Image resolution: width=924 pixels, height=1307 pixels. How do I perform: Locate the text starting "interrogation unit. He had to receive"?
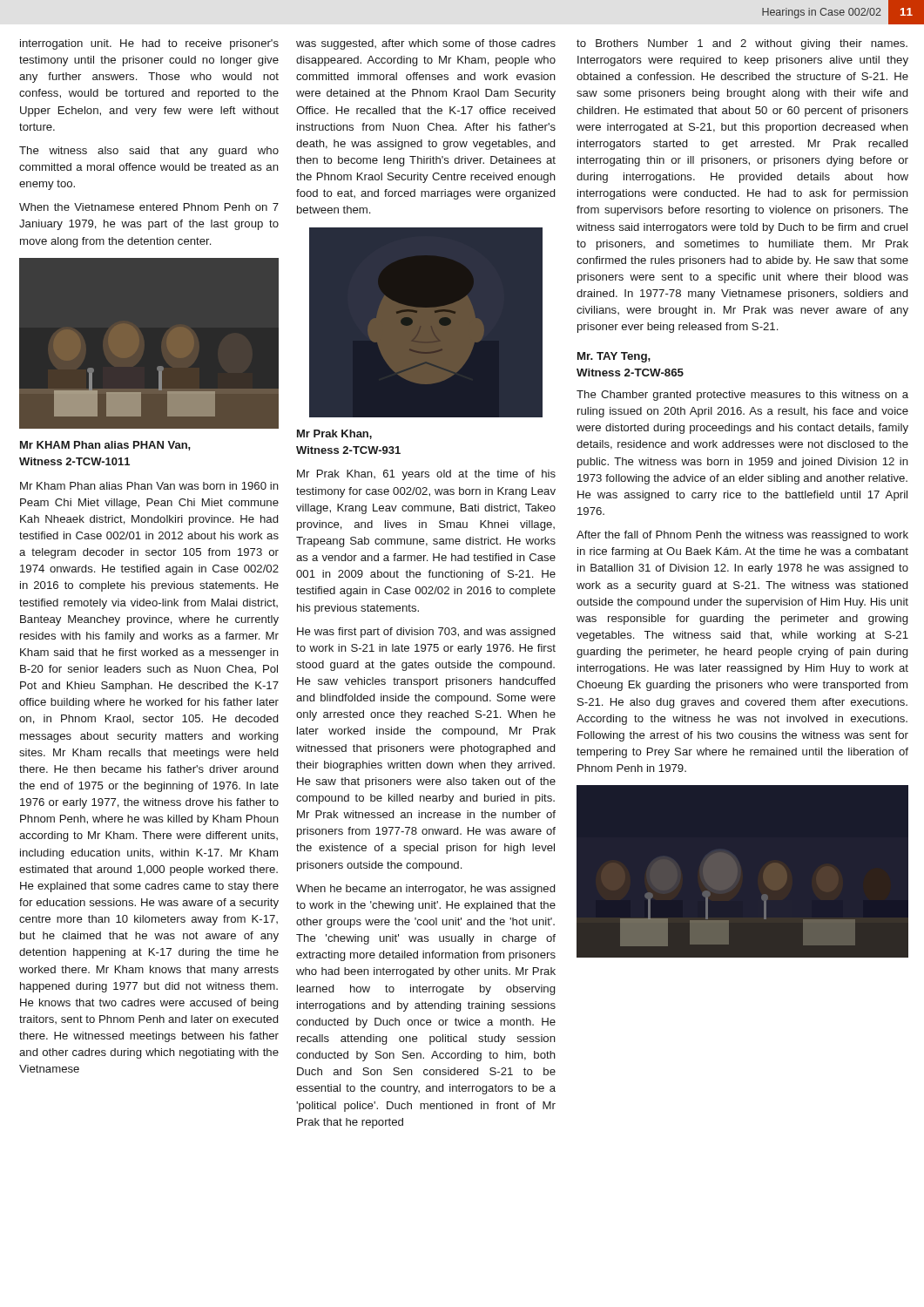point(149,85)
